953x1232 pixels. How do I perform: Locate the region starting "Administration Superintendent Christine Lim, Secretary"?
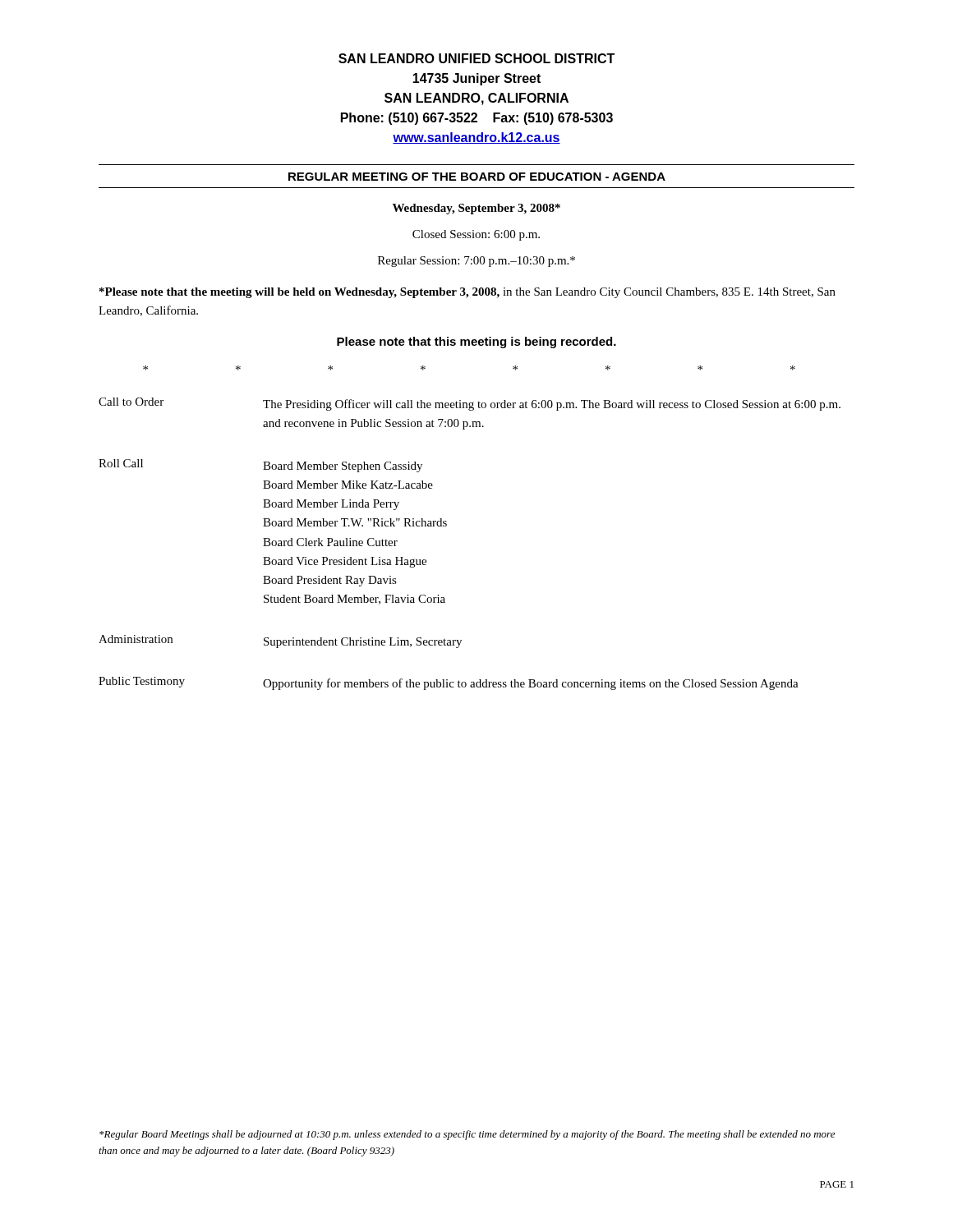pyautogui.click(x=280, y=641)
